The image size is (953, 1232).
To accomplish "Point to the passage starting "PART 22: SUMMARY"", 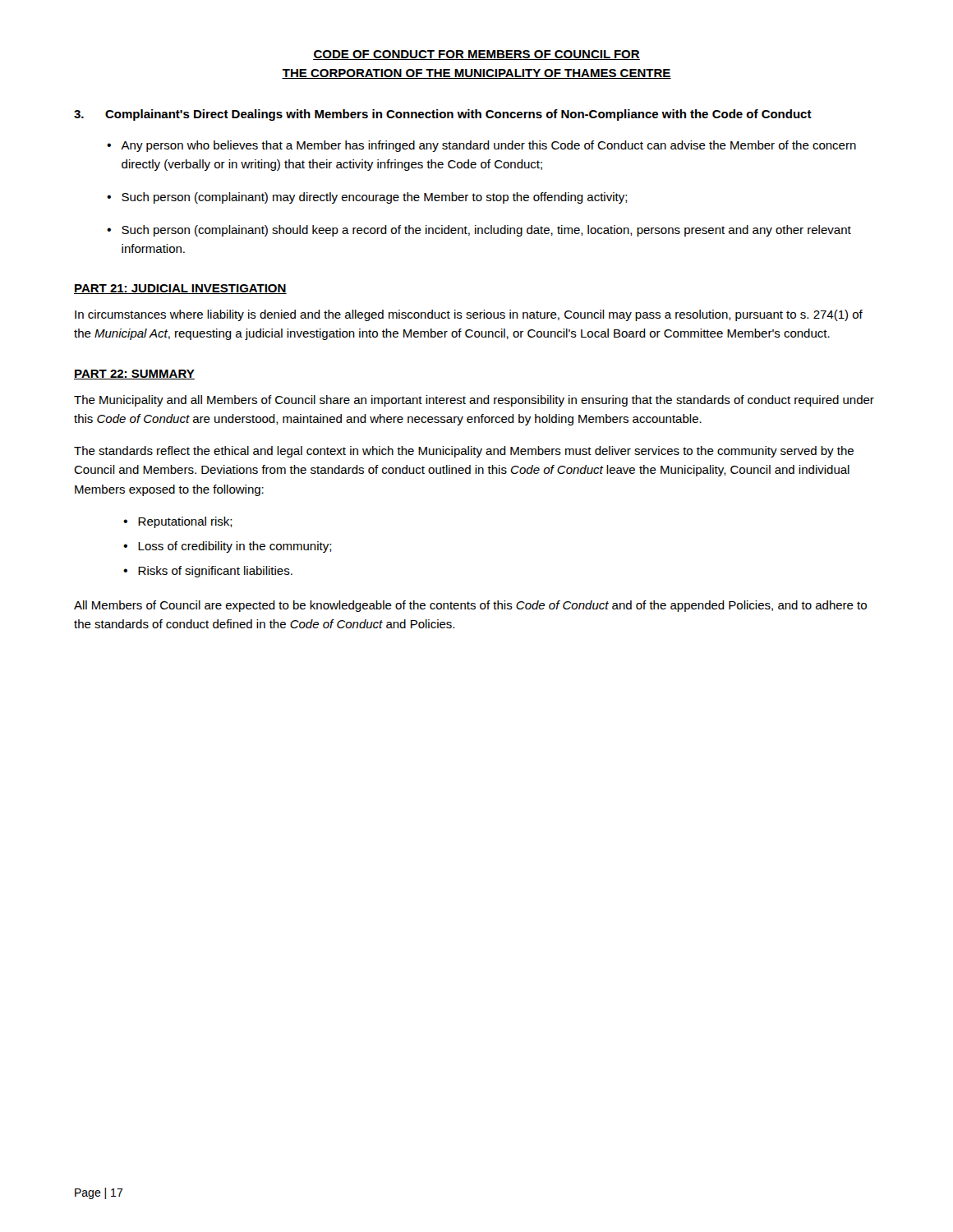I will tap(134, 373).
